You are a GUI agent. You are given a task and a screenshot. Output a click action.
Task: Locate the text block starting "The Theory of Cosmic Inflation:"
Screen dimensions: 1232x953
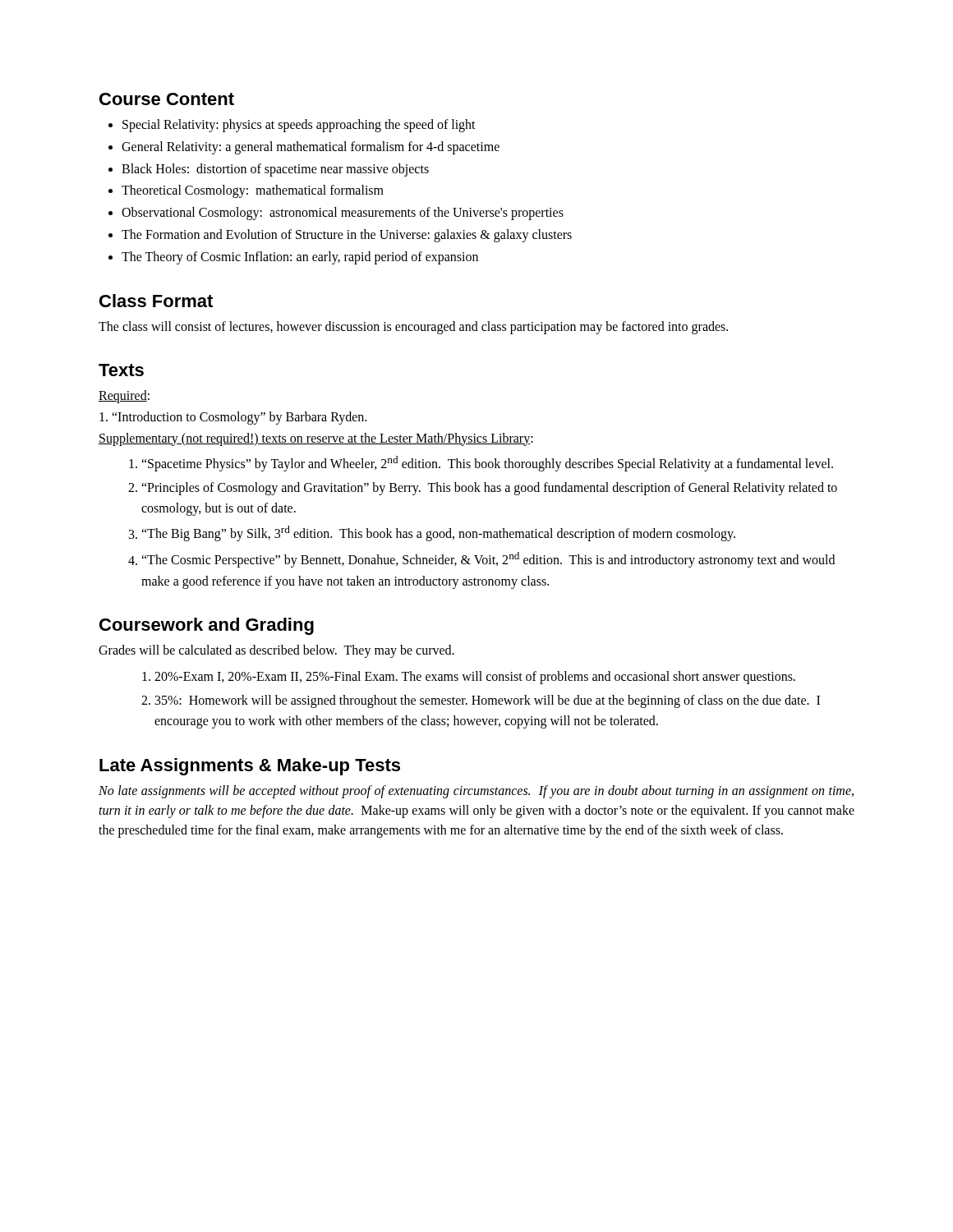300,257
